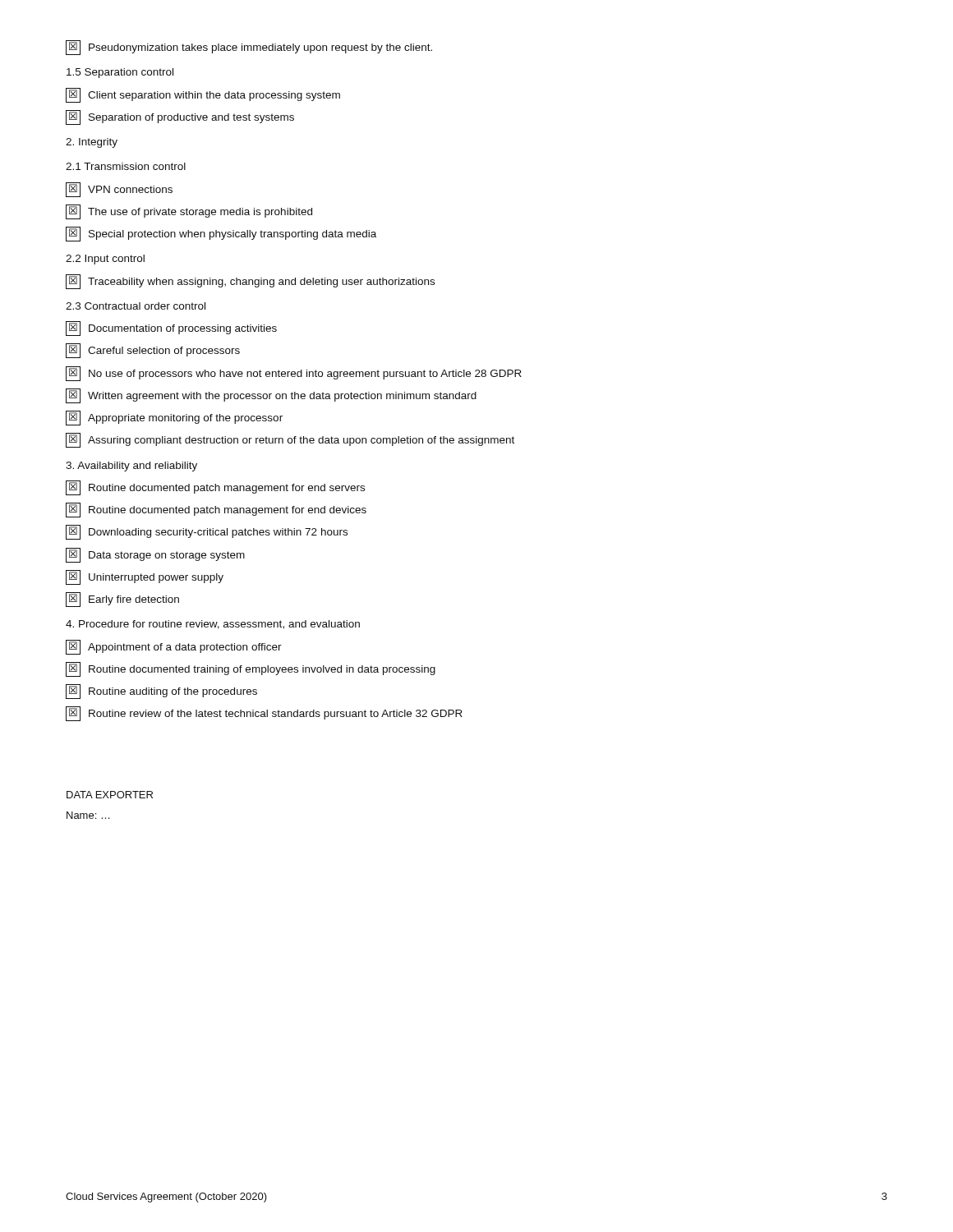Navigate to the text block starting "☒ Appropriate monitoring of the processor"
The image size is (953, 1232).
(x=174, y=418)
